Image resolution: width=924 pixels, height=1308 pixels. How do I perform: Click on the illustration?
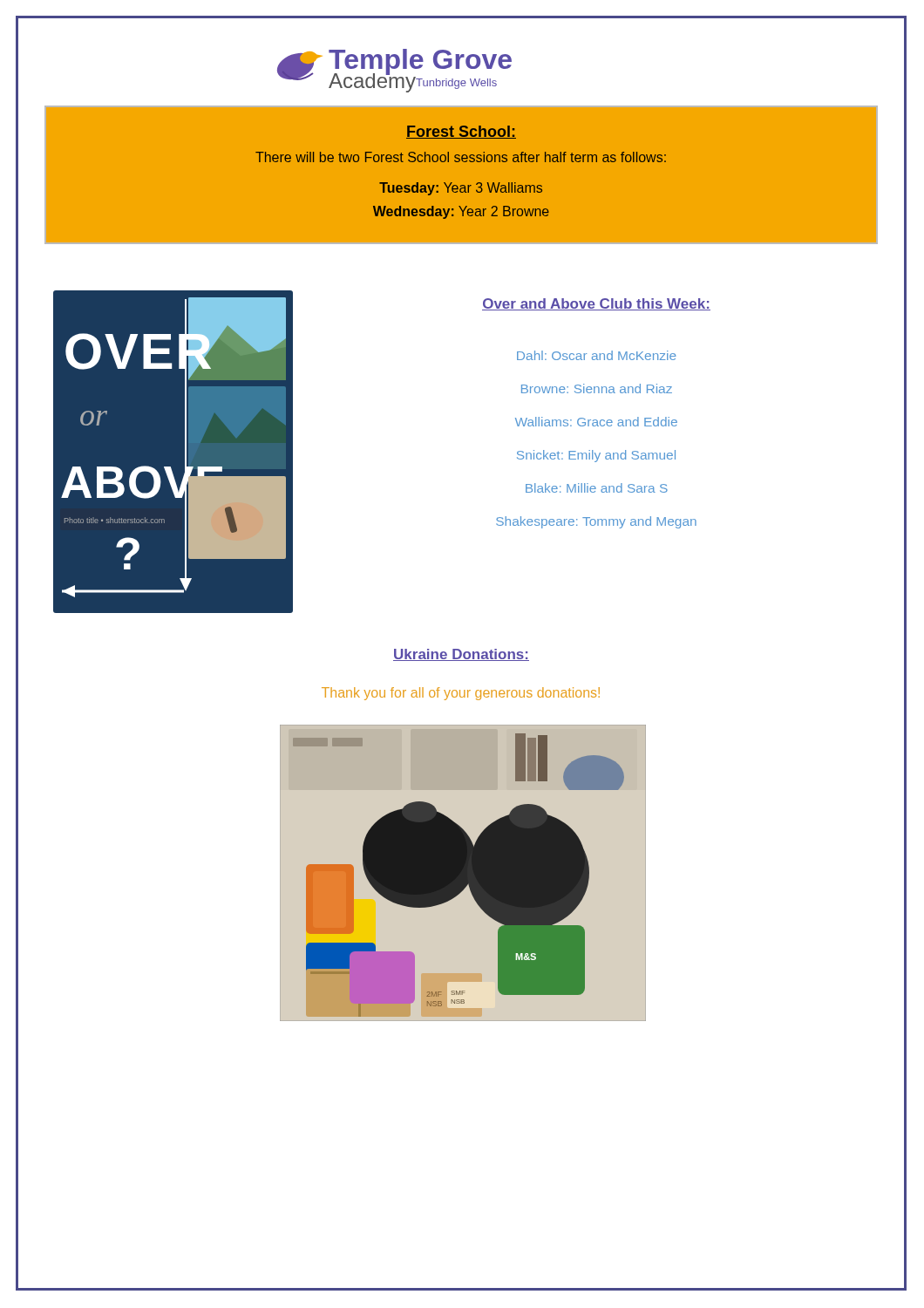173,452
